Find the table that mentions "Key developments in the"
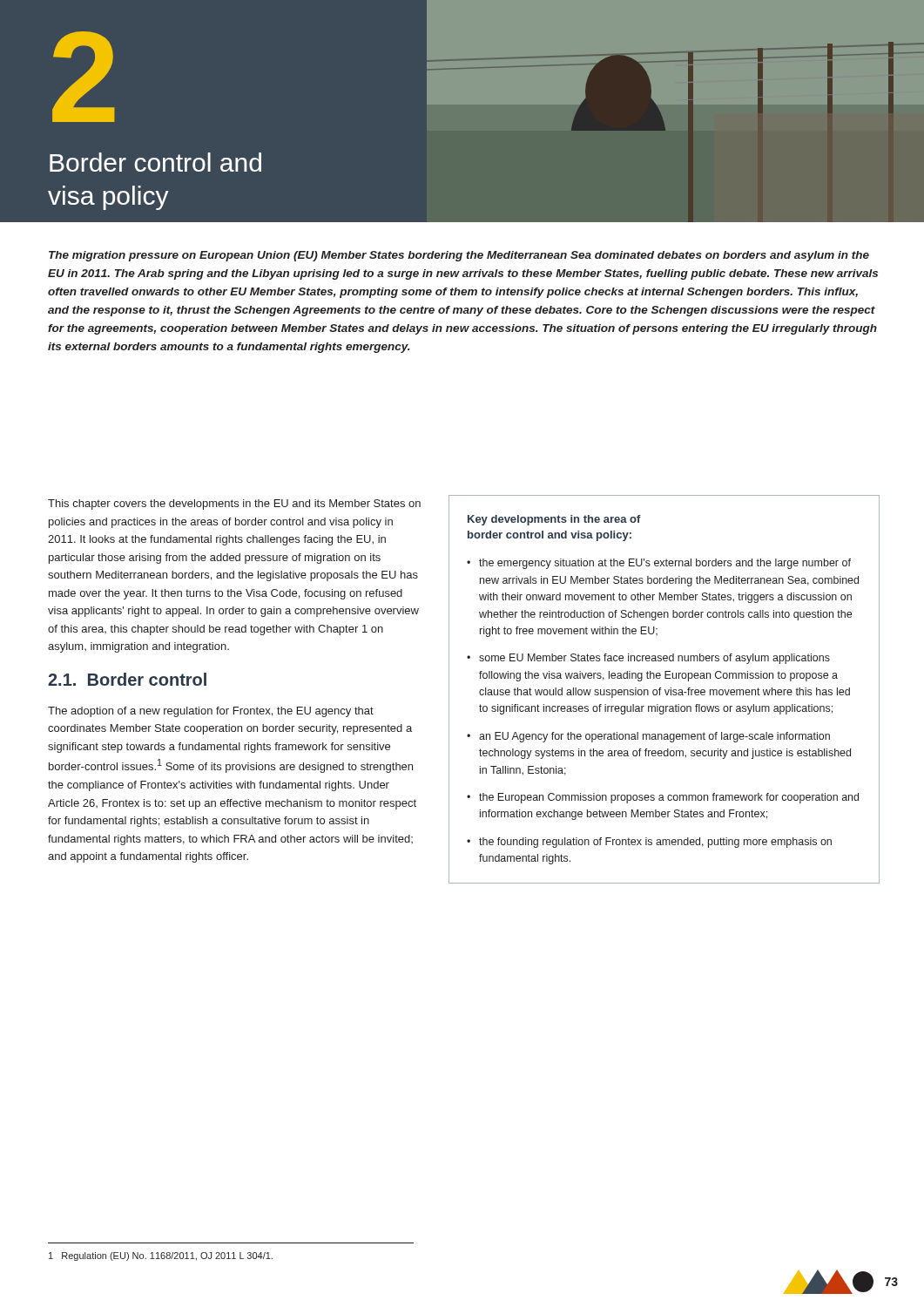 (664, 689)
